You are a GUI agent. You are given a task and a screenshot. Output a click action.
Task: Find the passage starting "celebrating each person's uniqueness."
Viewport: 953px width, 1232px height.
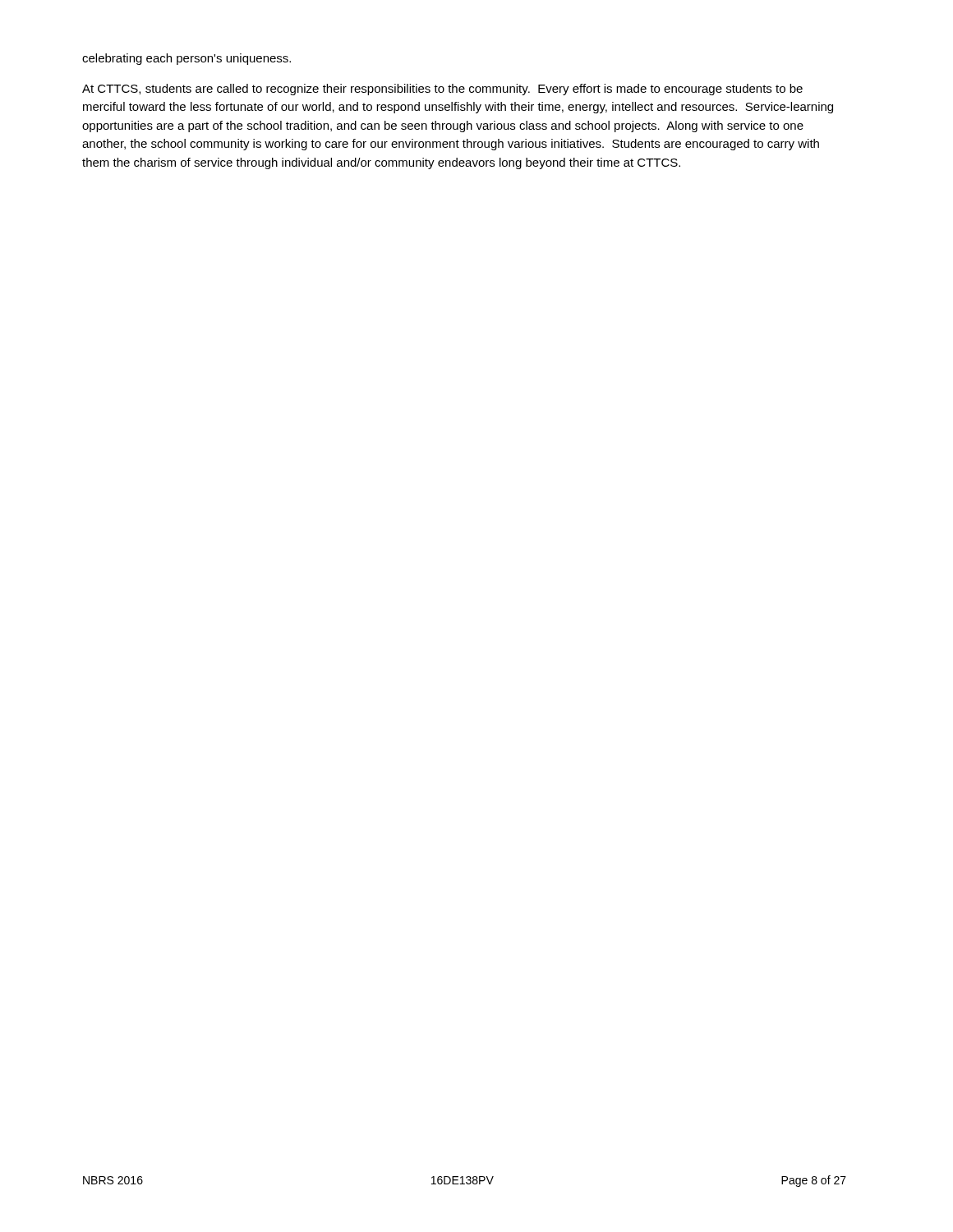(187, 58)
